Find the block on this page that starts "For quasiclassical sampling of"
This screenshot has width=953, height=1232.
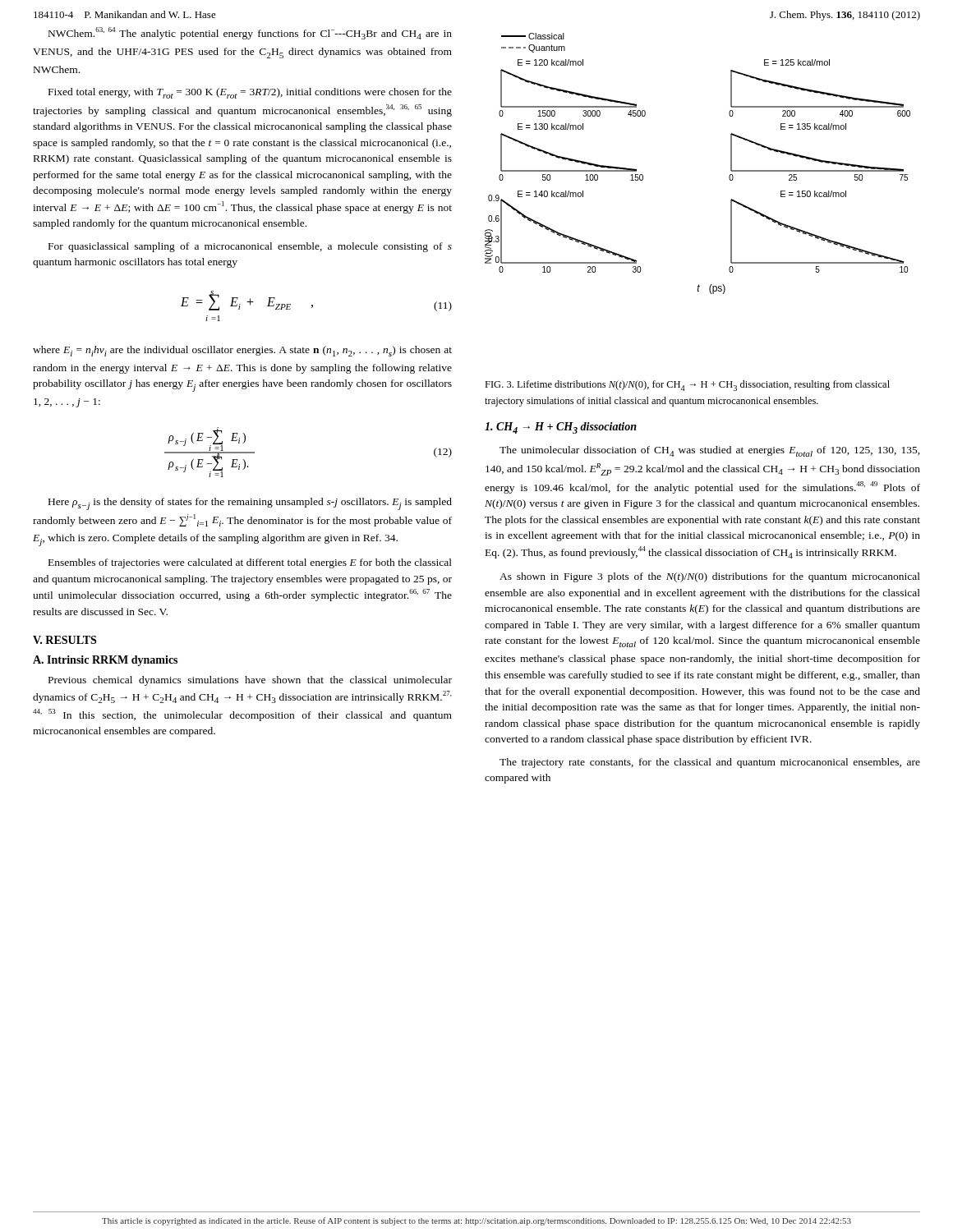[x=242, y=254]
